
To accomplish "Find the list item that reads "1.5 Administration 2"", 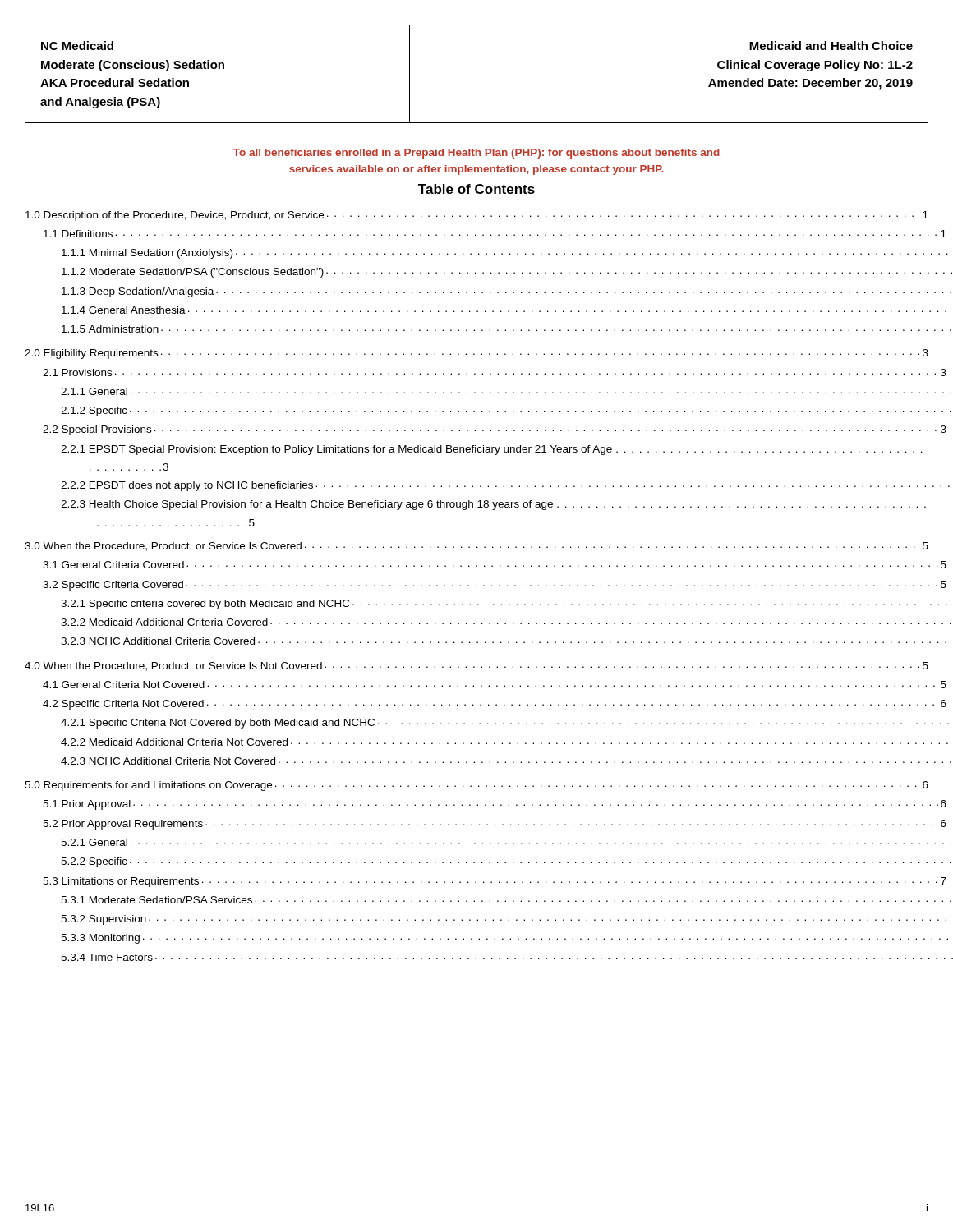I will click(507, 330).
